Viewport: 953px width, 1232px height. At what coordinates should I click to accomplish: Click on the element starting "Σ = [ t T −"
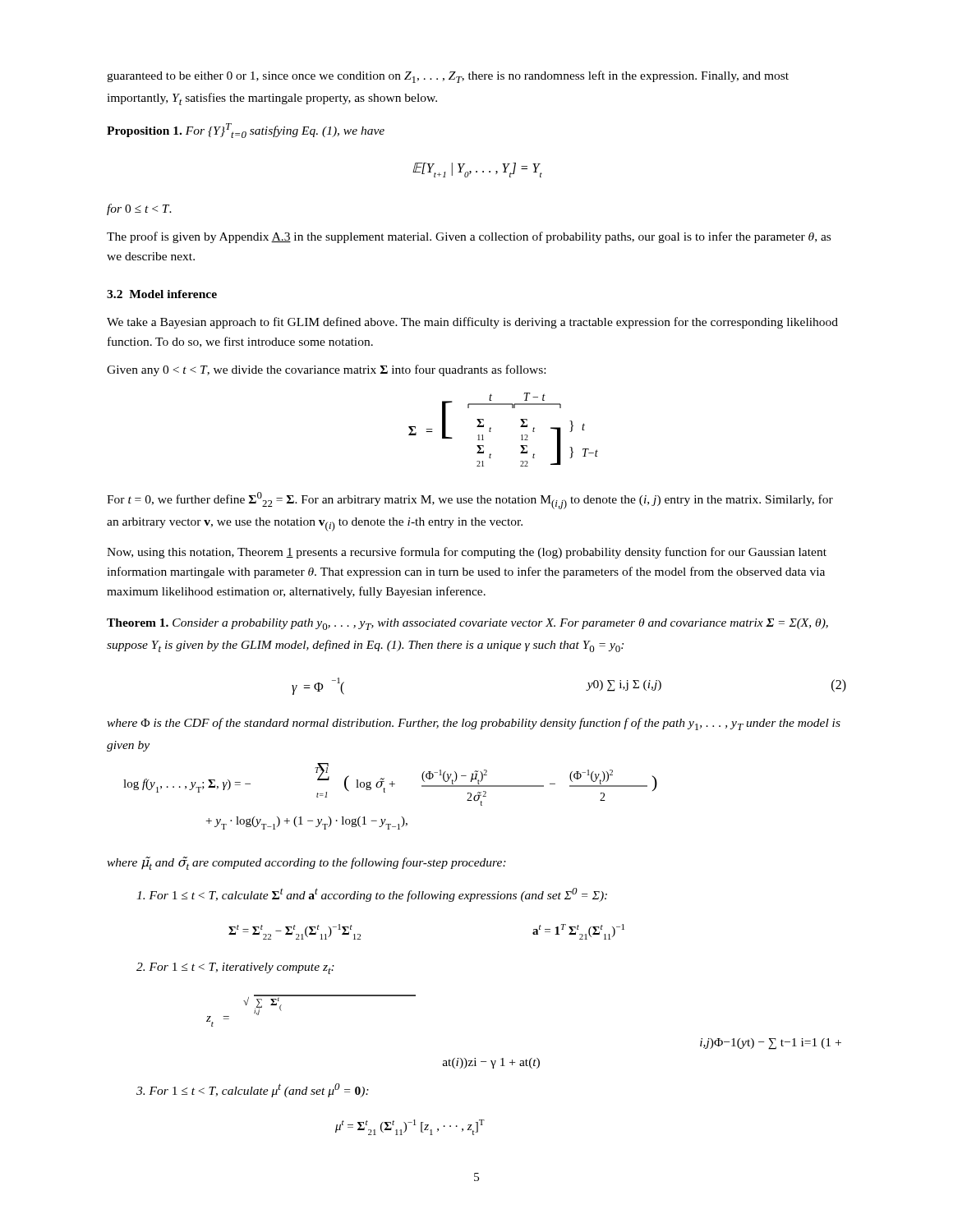(x=476, y=428)
